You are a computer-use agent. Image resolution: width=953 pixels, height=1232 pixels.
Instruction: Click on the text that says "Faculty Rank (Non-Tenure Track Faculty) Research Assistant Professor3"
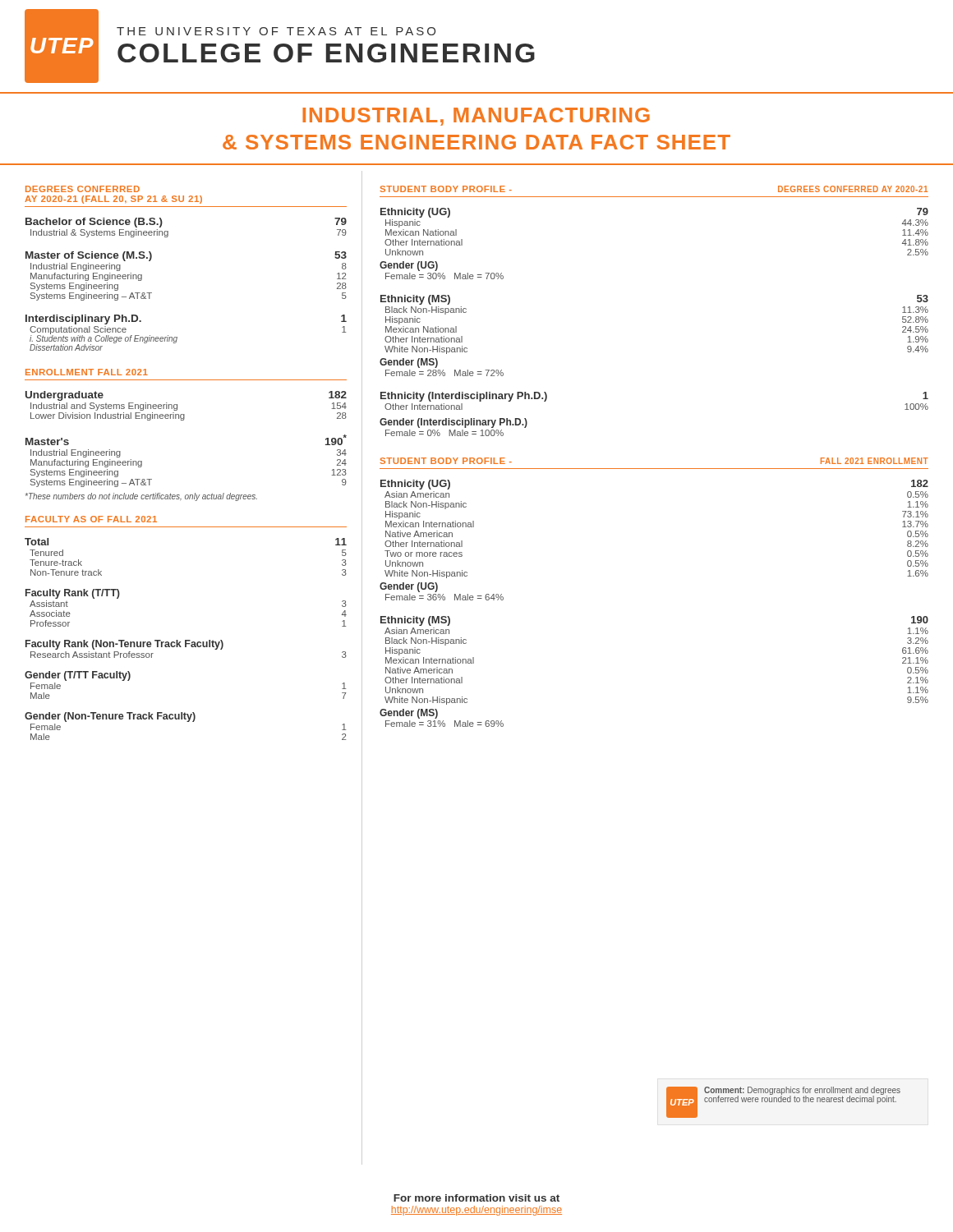[186, 648]
